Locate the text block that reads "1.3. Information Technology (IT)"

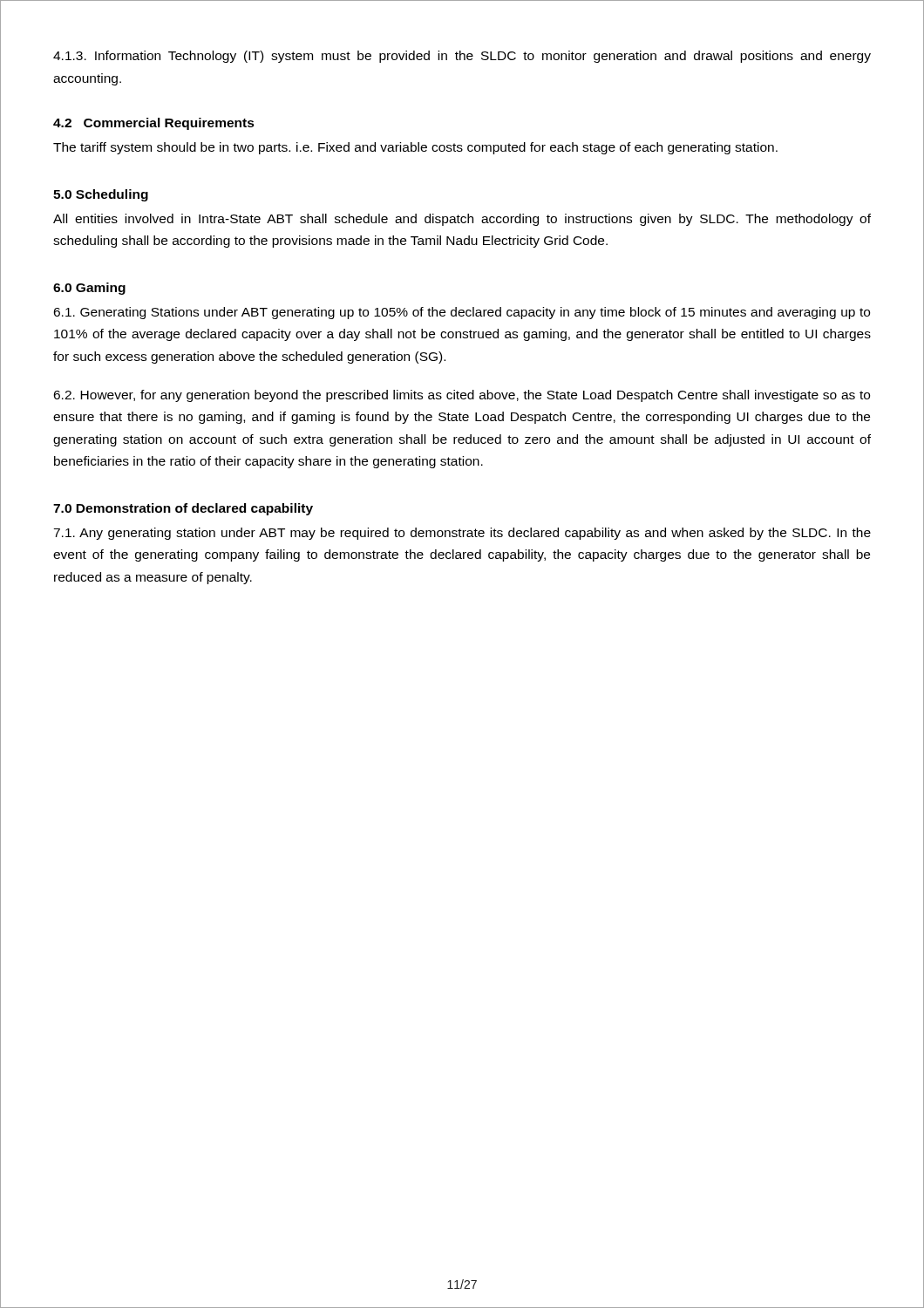point(462,67)
